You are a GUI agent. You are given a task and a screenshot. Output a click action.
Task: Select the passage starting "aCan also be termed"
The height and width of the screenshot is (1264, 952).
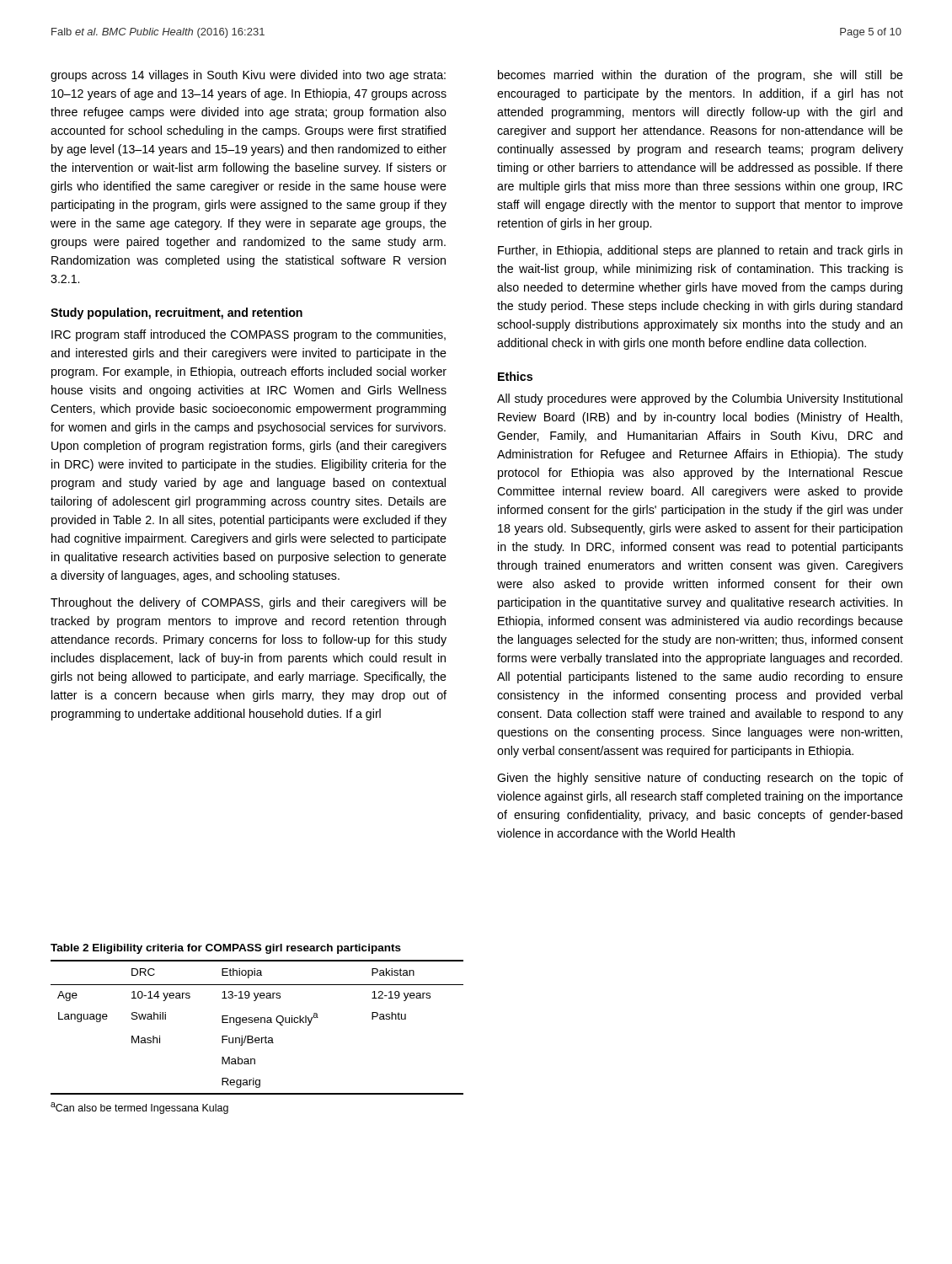[140, 1107]
